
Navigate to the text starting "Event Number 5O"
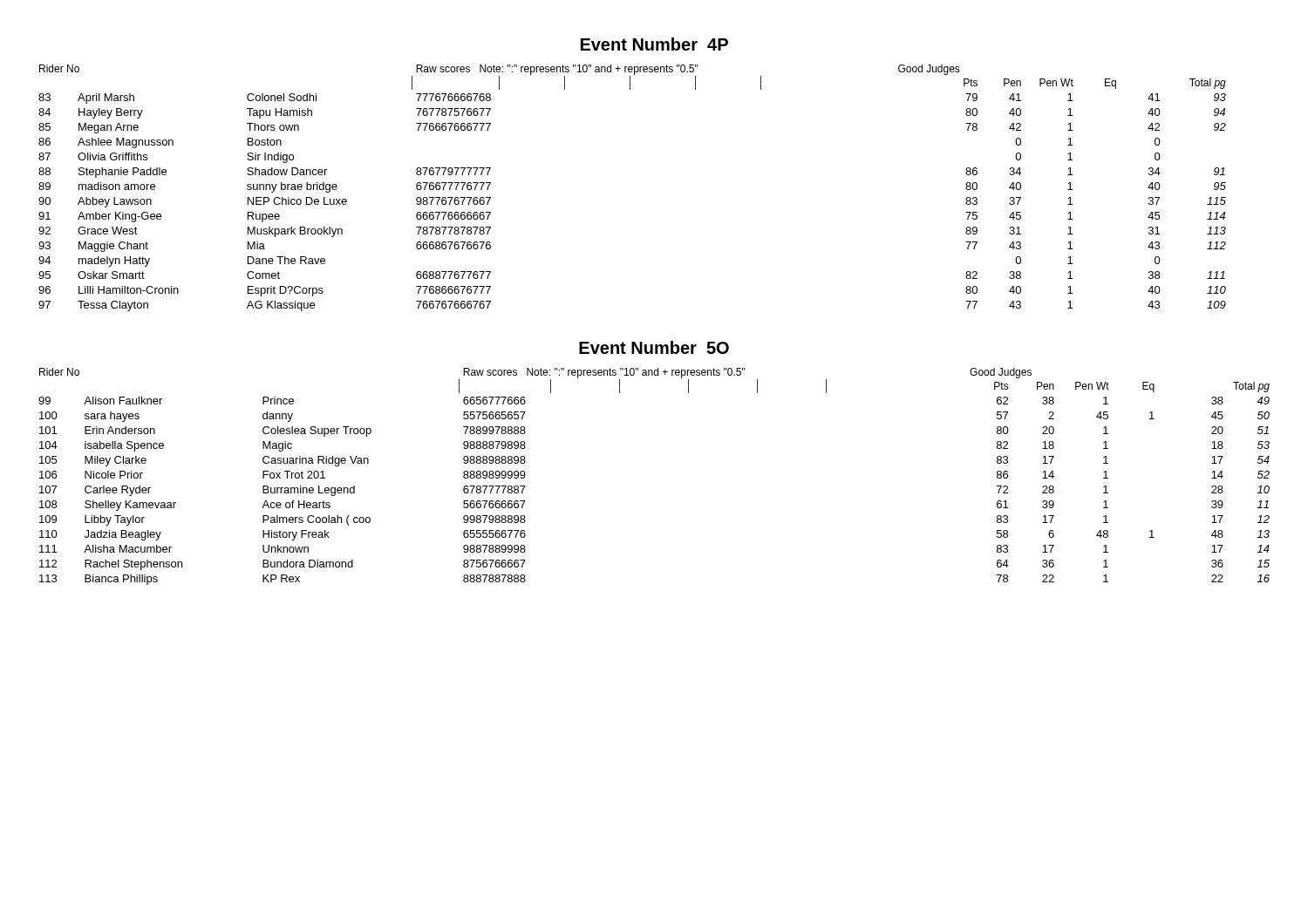tap(654, 348)
